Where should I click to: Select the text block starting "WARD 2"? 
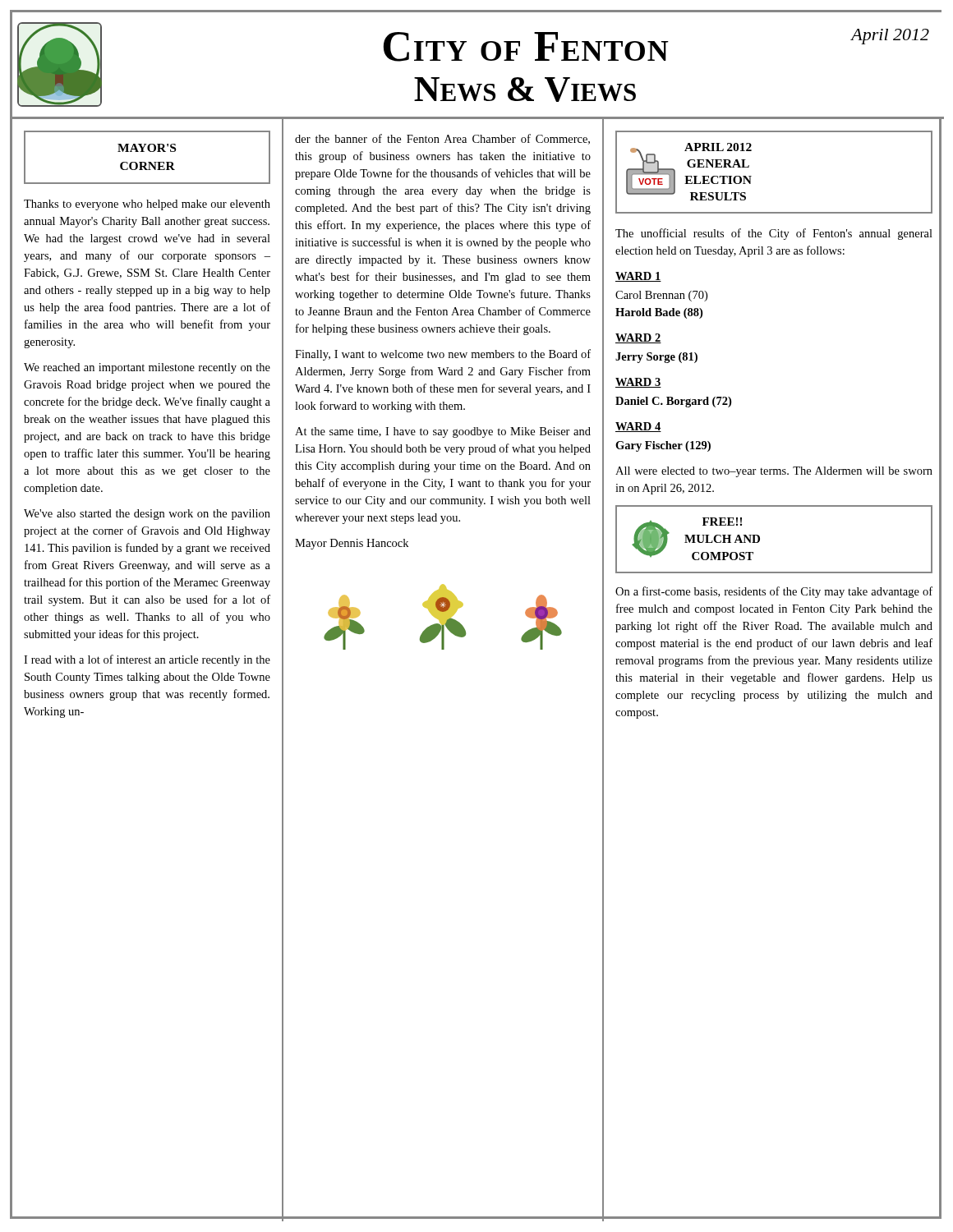click(x=638, y=337)
